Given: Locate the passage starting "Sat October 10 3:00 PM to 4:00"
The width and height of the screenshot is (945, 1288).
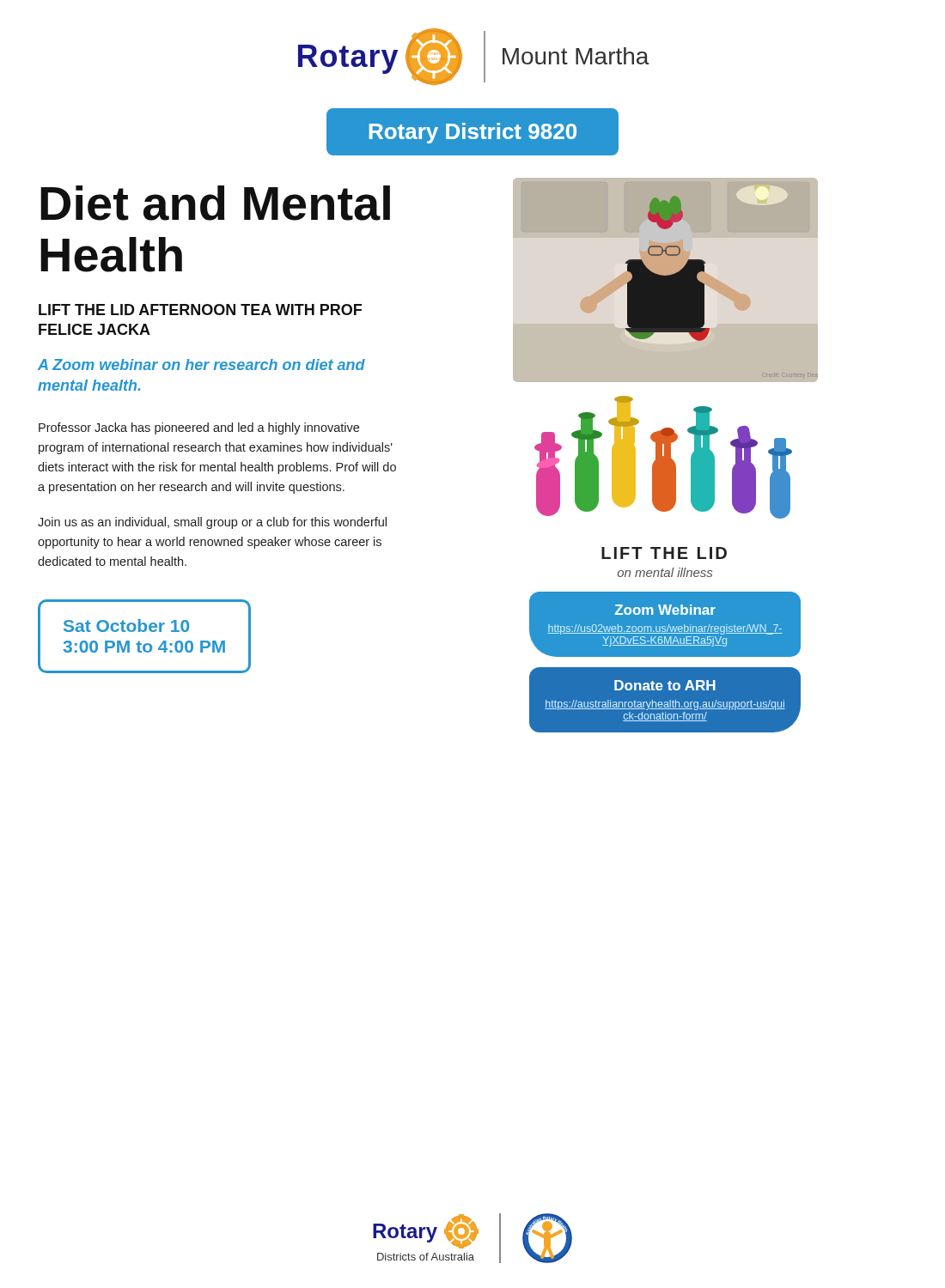Looking at the screenshot, I should point(144,636).
